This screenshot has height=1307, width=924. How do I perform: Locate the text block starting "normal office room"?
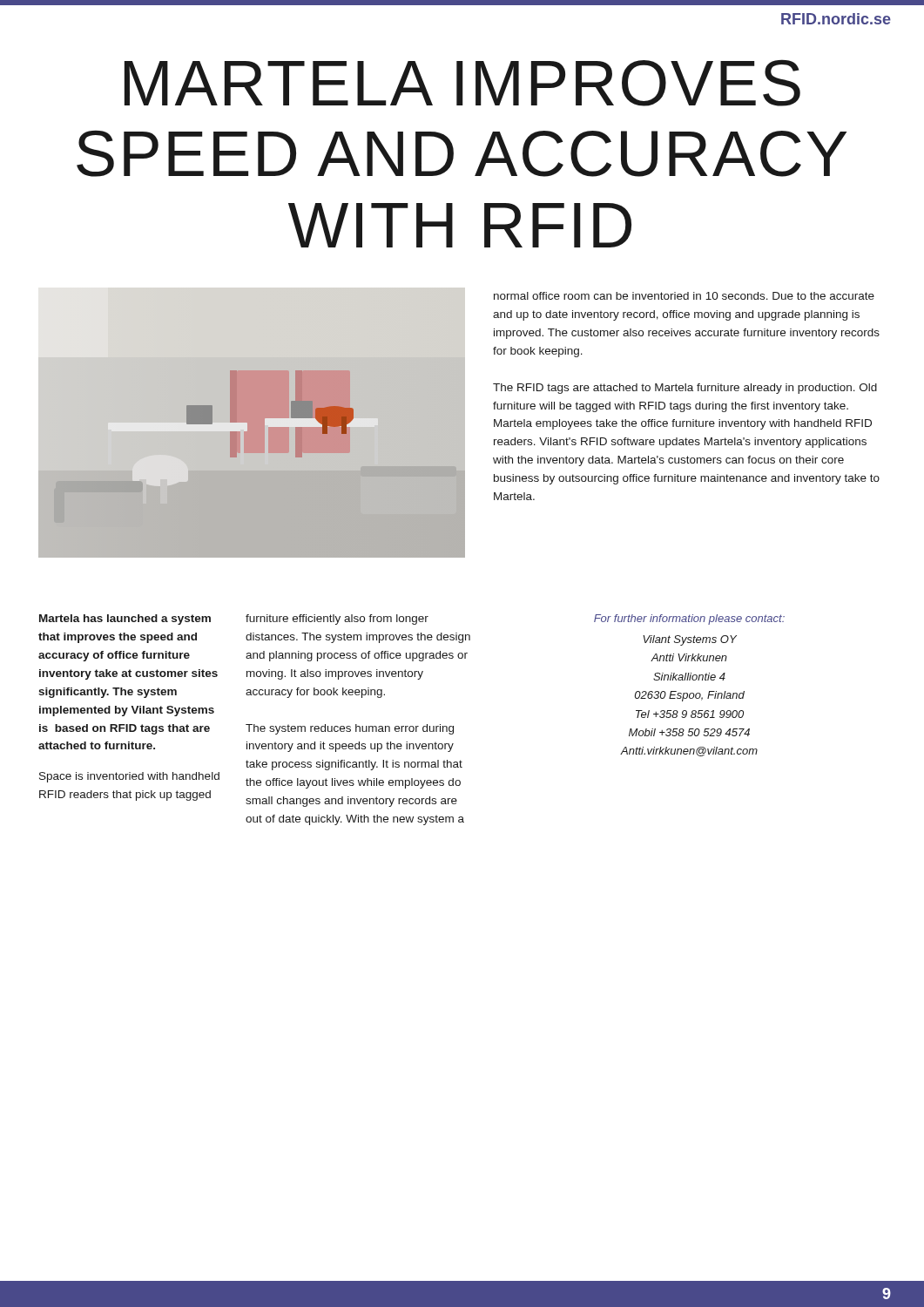pos(686,396)
